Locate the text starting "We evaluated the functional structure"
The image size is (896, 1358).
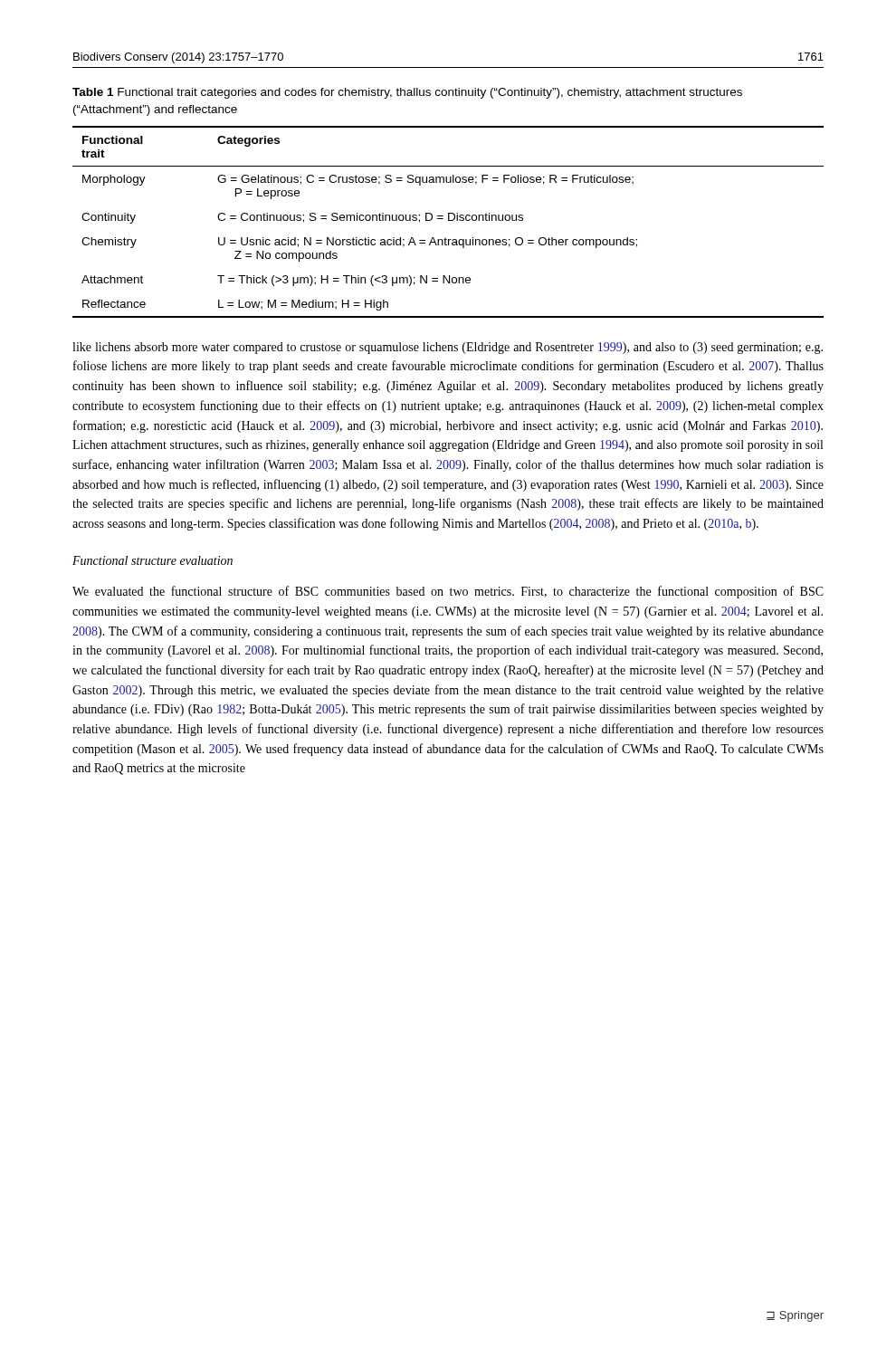coord(448,680)
